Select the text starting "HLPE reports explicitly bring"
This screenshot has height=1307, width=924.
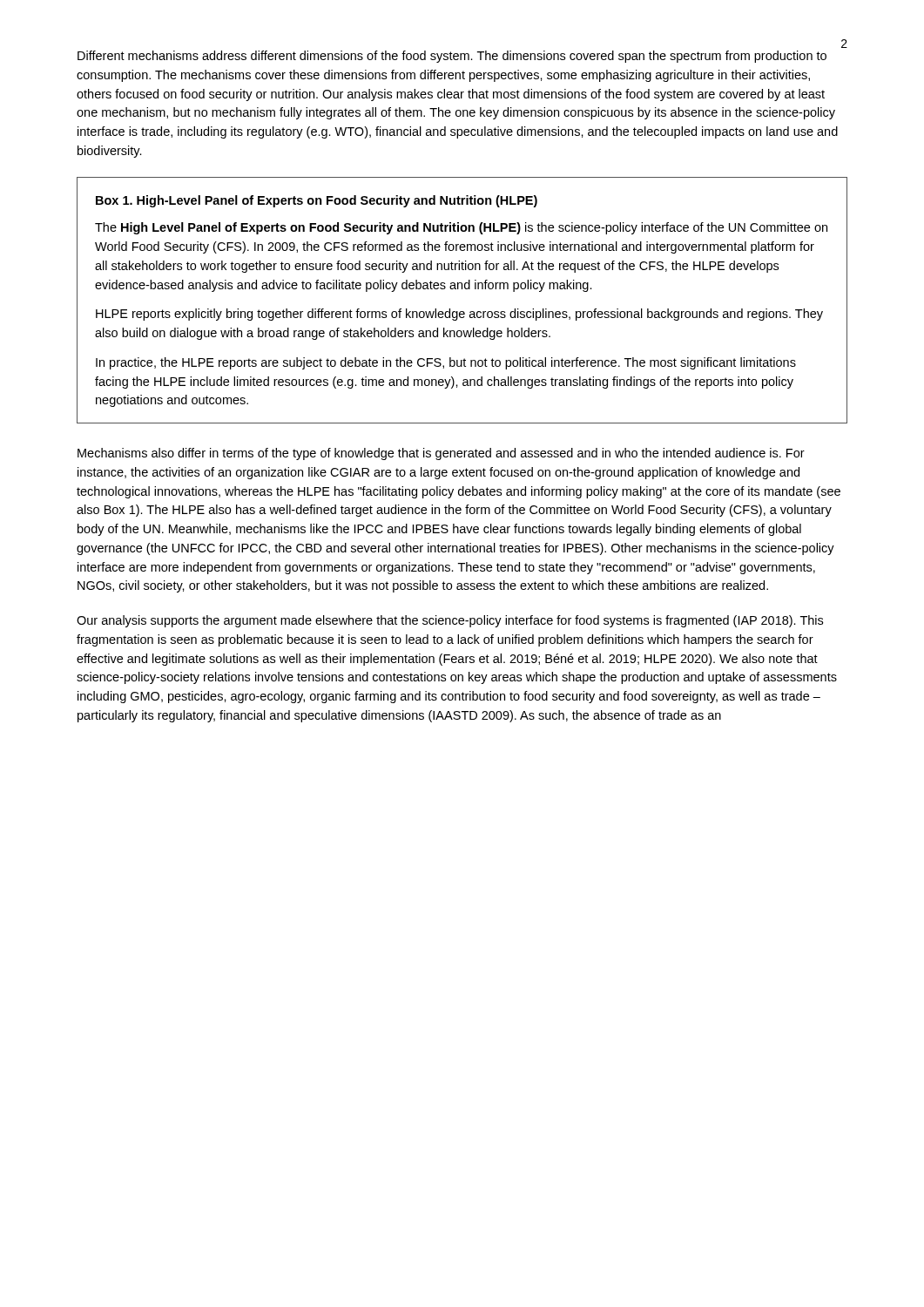[x=459, y=323]
